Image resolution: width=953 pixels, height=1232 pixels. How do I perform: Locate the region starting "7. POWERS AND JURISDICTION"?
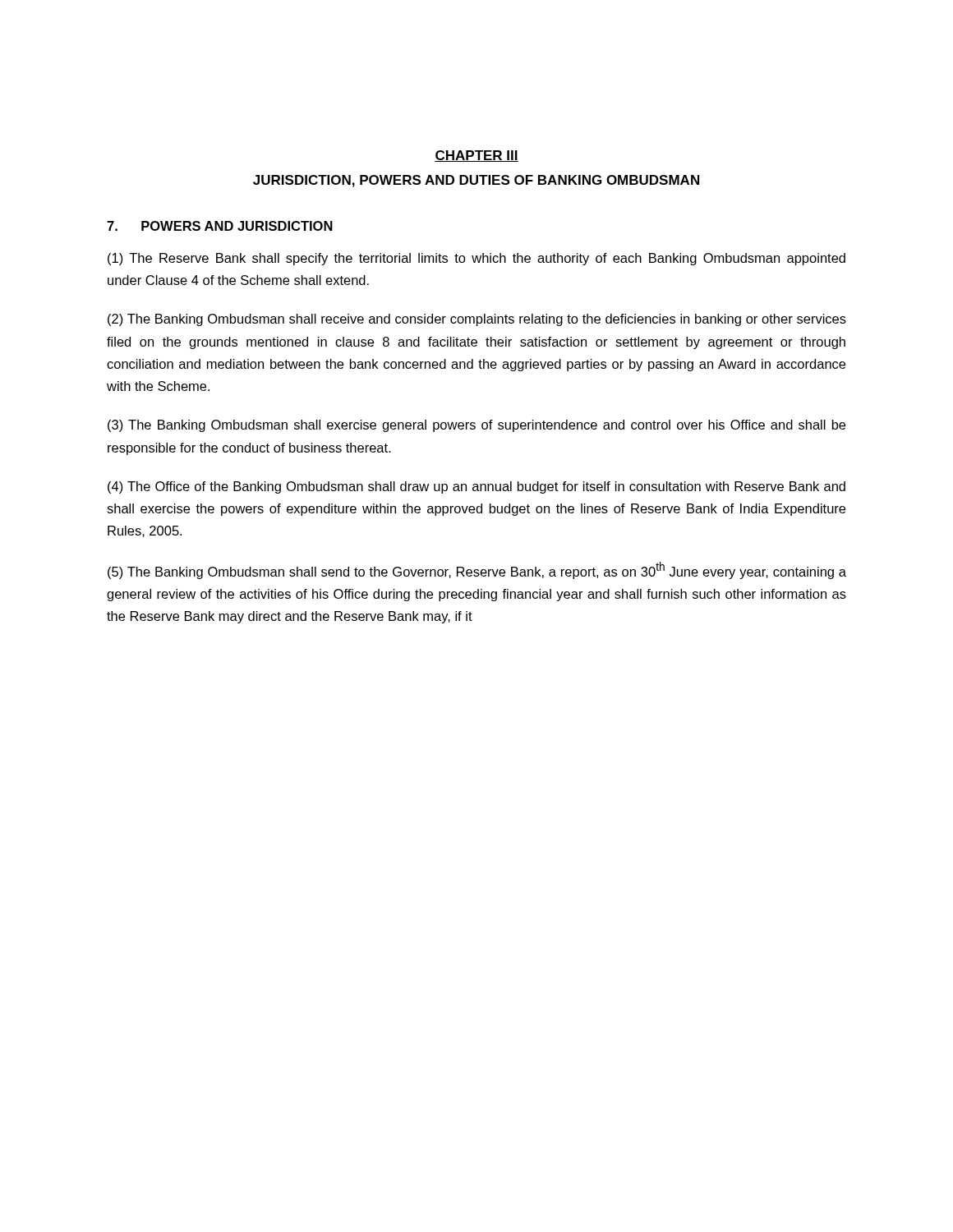coord(220,226)
